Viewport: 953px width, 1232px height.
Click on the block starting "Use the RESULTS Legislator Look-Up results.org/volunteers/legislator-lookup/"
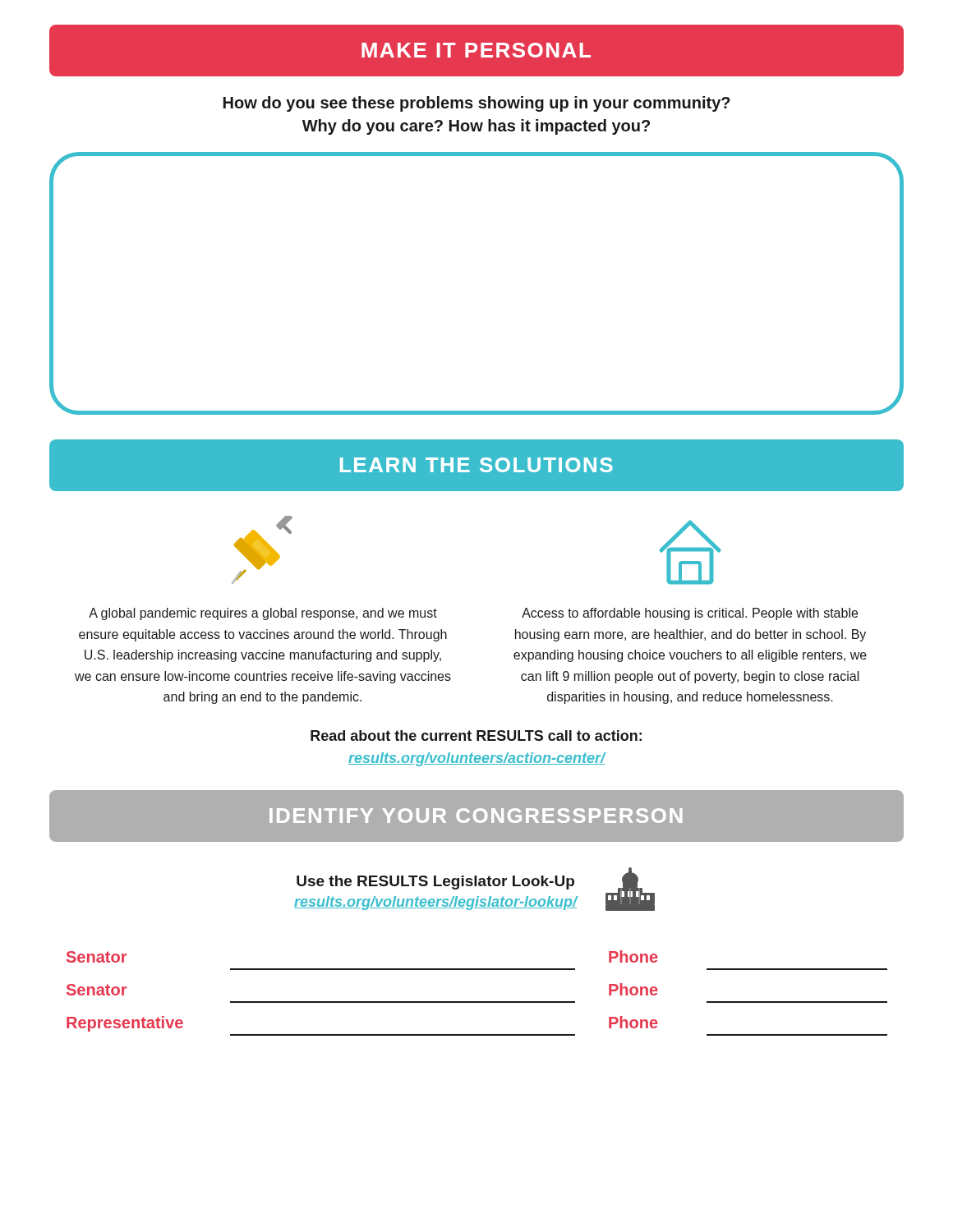[x=435, y=892]
